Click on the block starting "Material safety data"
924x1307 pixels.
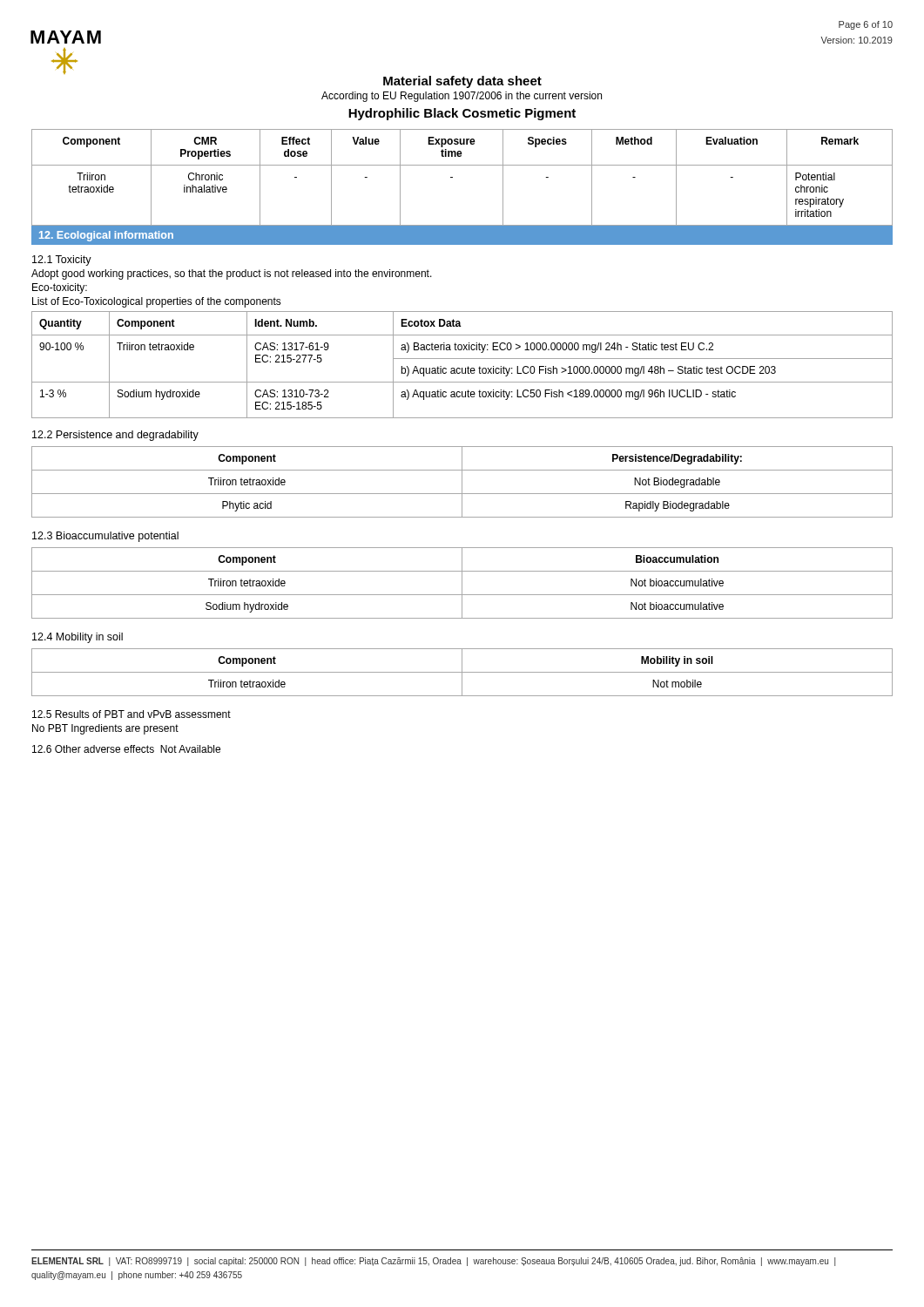(x=462, y=81)
